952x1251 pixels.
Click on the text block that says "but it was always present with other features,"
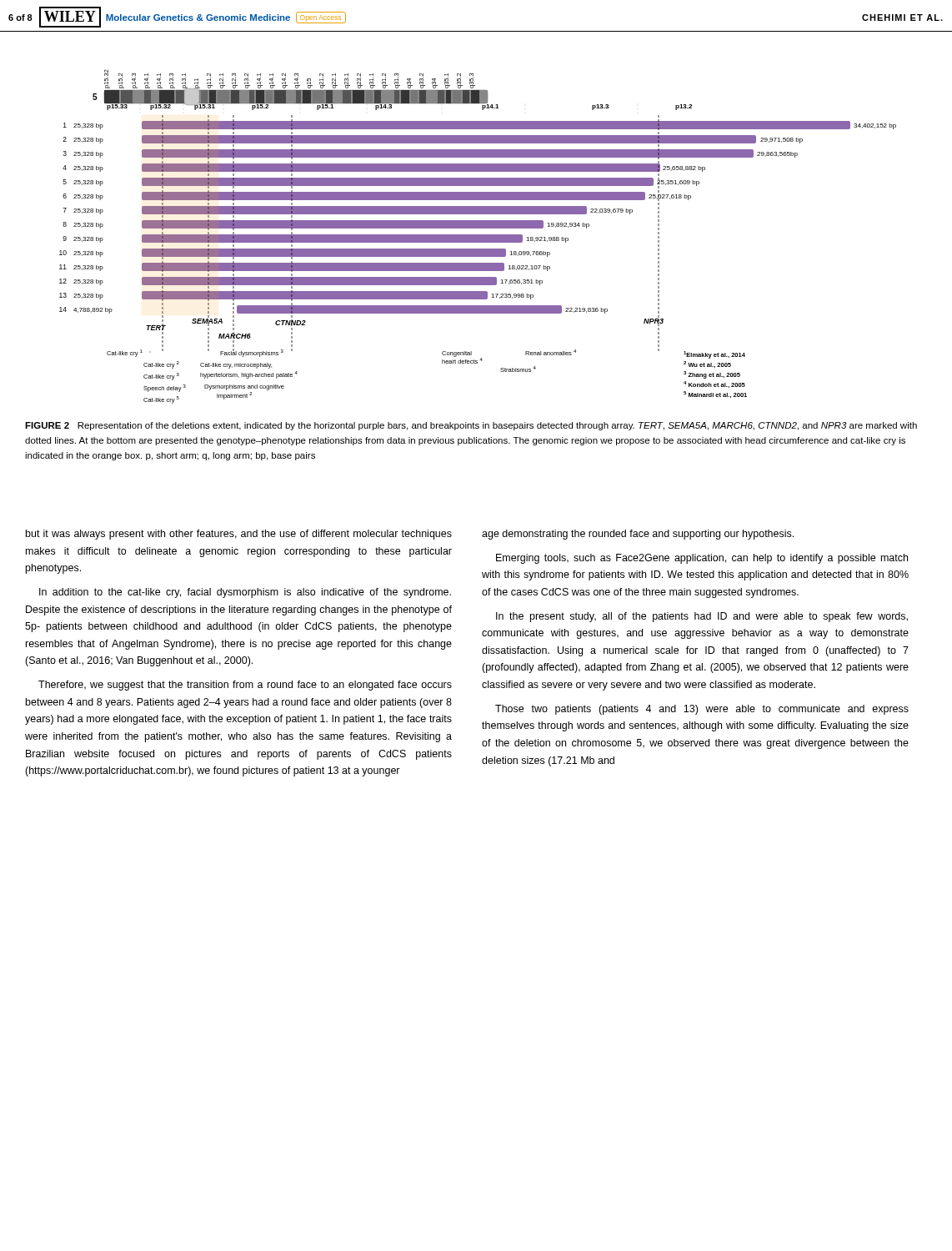pyautogui.click(x=238, y=653)
